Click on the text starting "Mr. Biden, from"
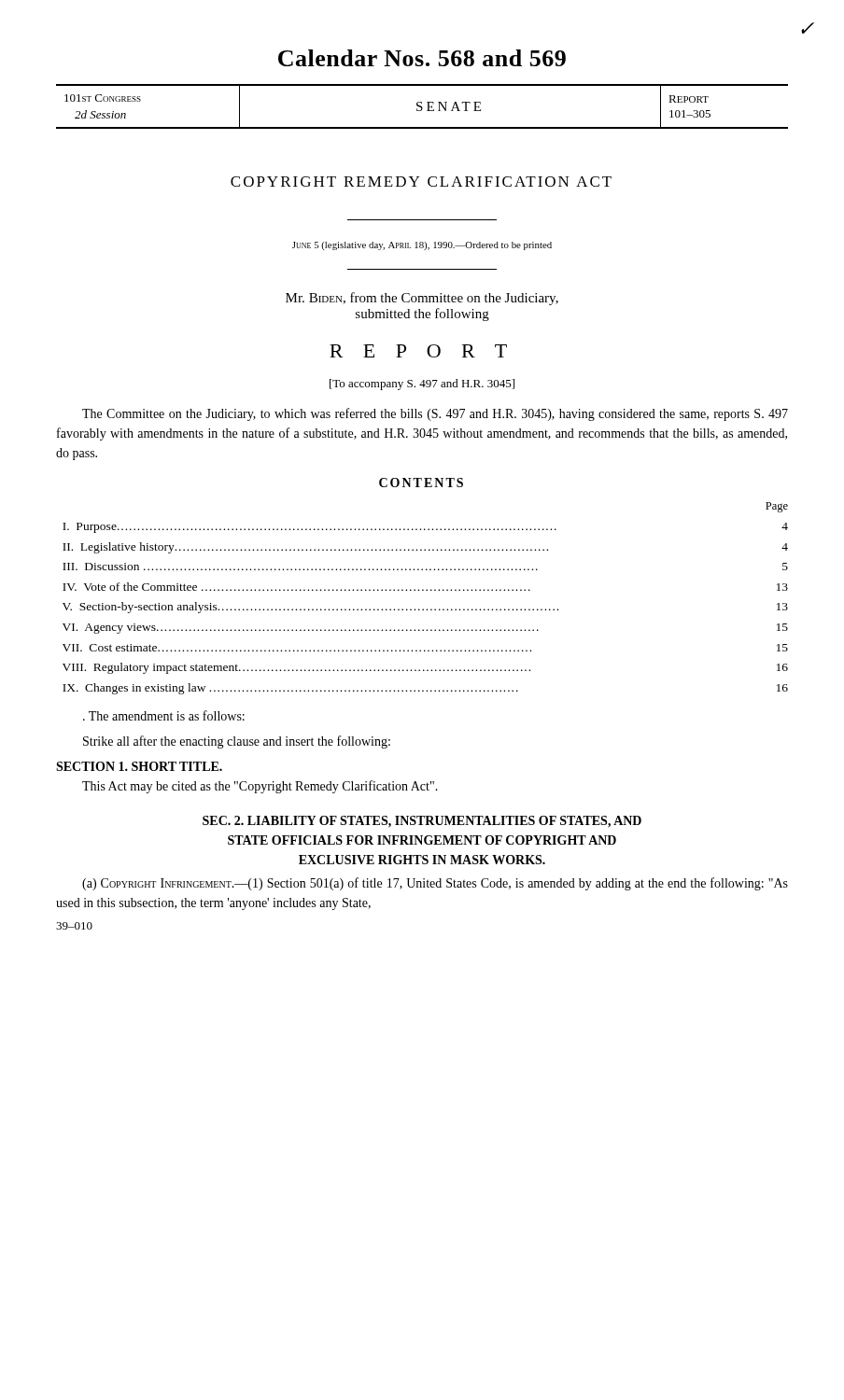 (422, 306)
